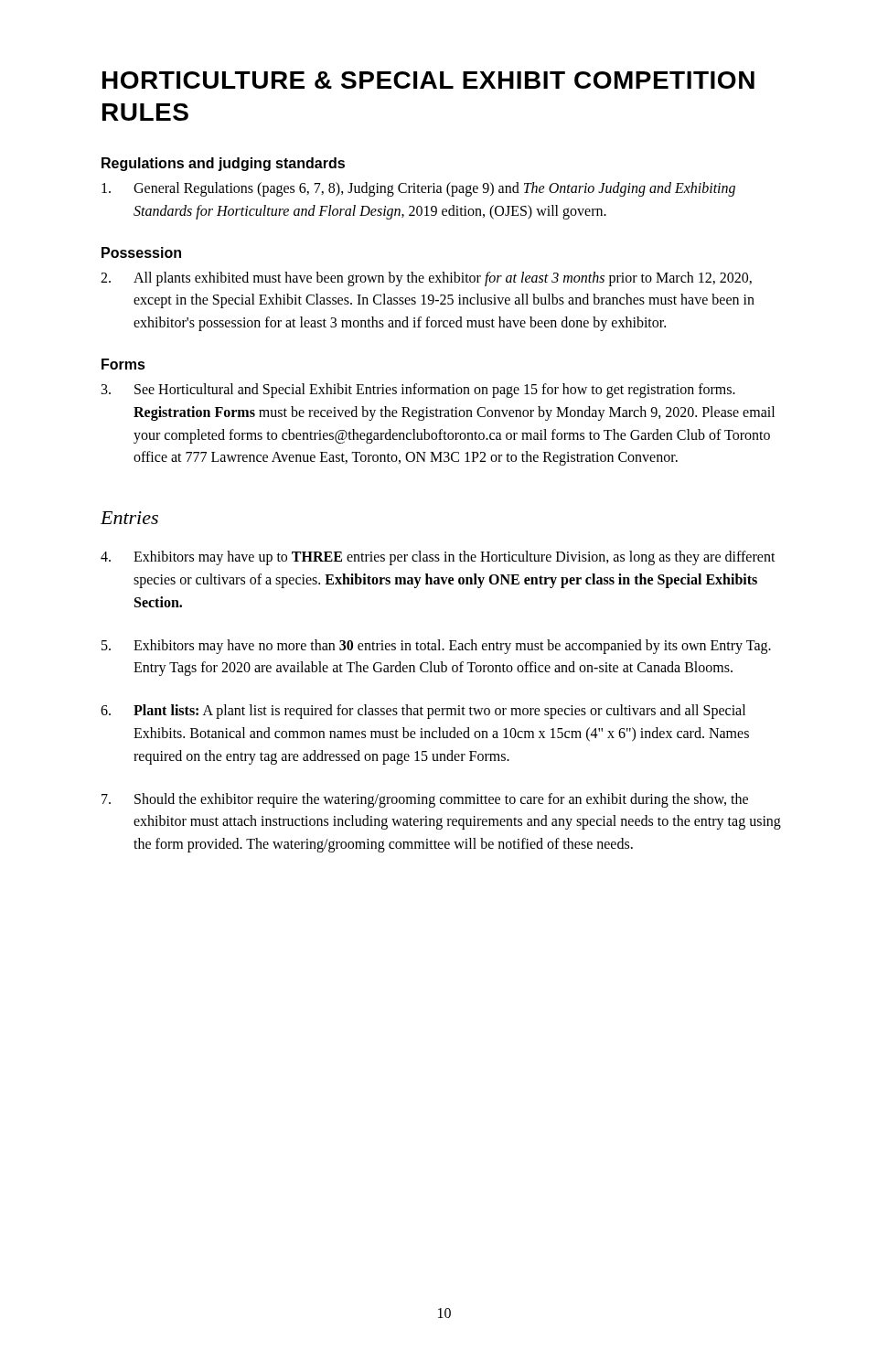The image size is (888, 1372).
Task: Find the list item that says "2. All plants exhibited must have been grown"
Action: coord(444,301)
